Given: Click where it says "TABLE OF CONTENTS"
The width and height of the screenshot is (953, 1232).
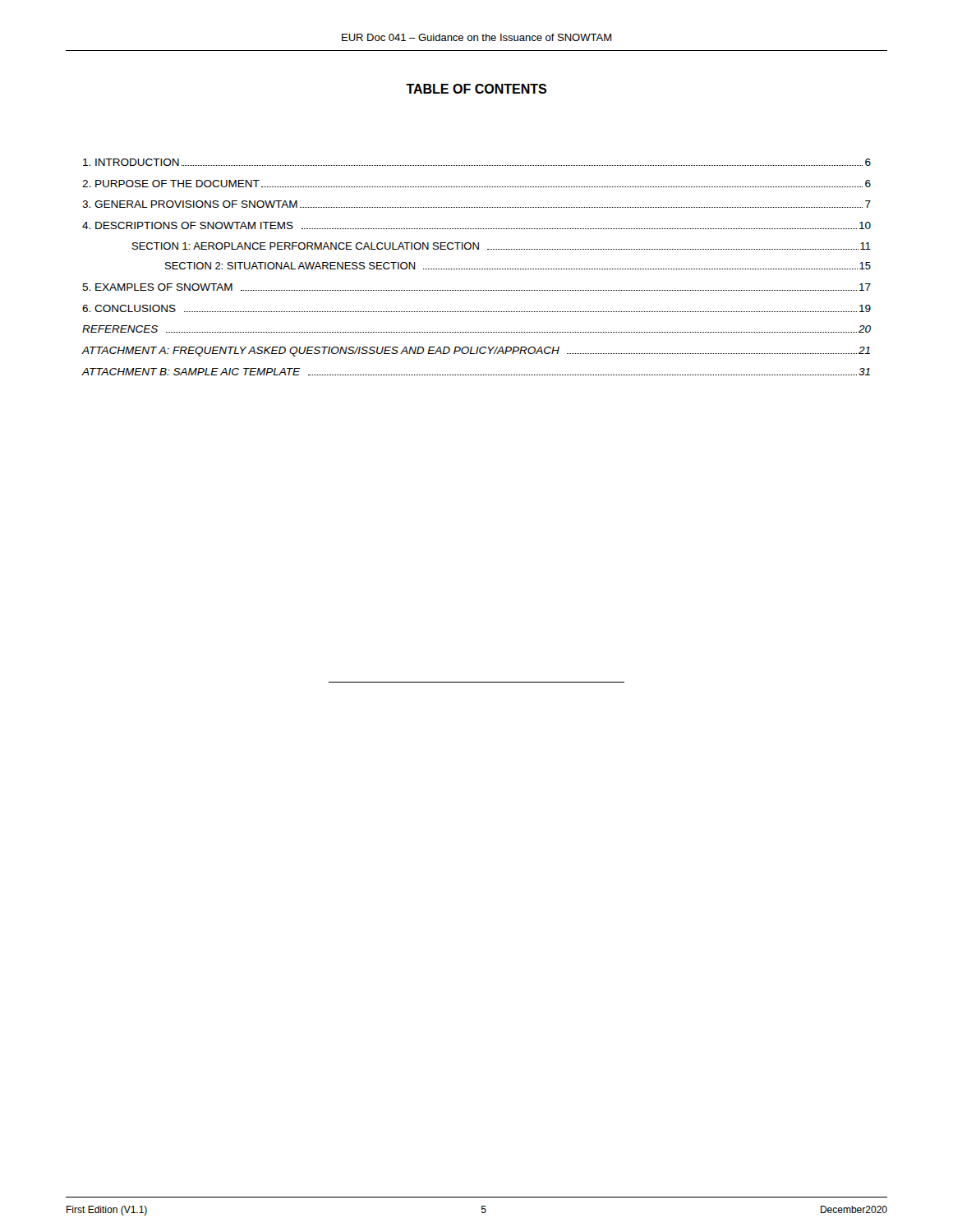Looking at the screenshot, I should pyautogui.click(x=476, y=89).
